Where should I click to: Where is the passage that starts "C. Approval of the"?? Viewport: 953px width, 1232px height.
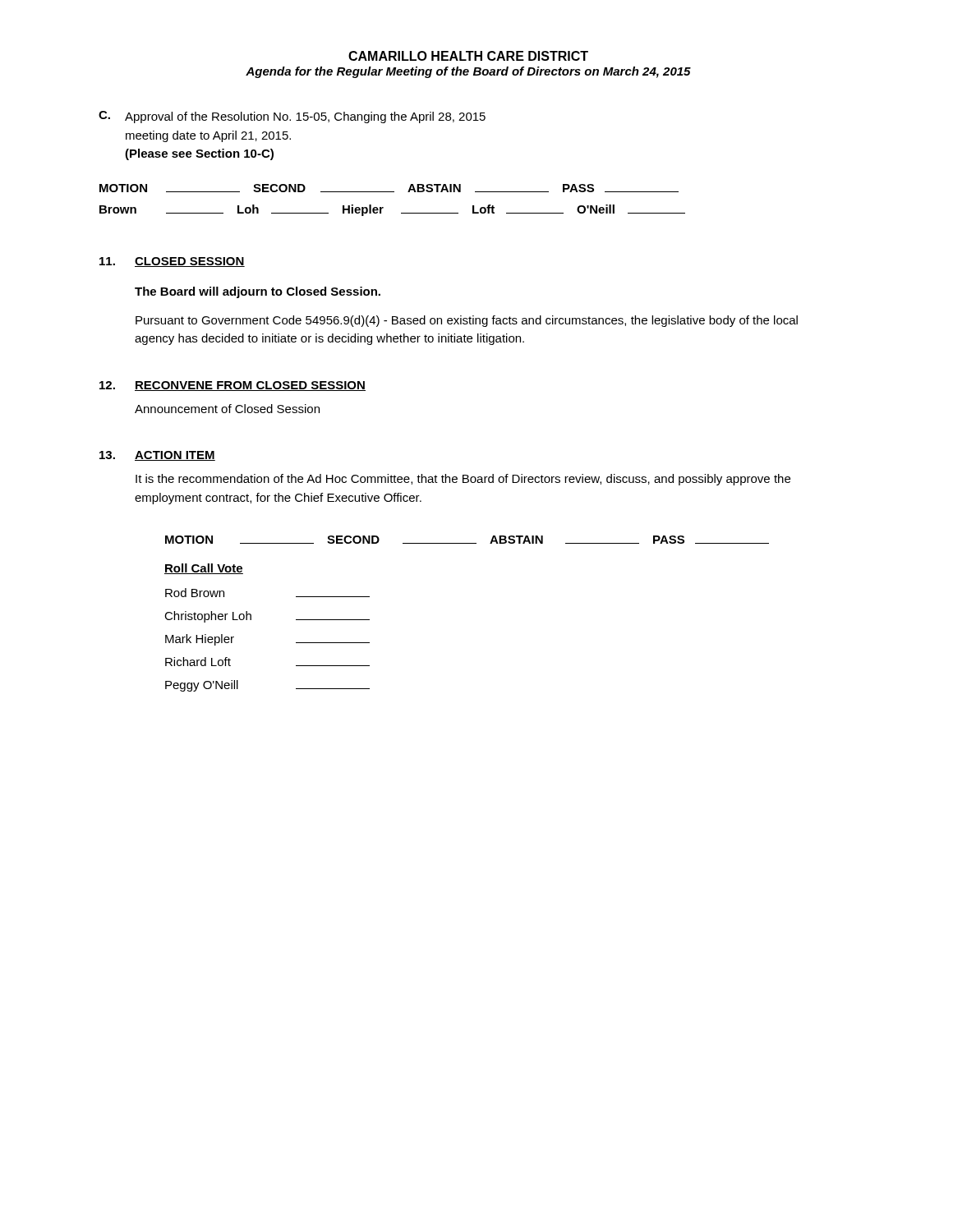click(292, 117)
